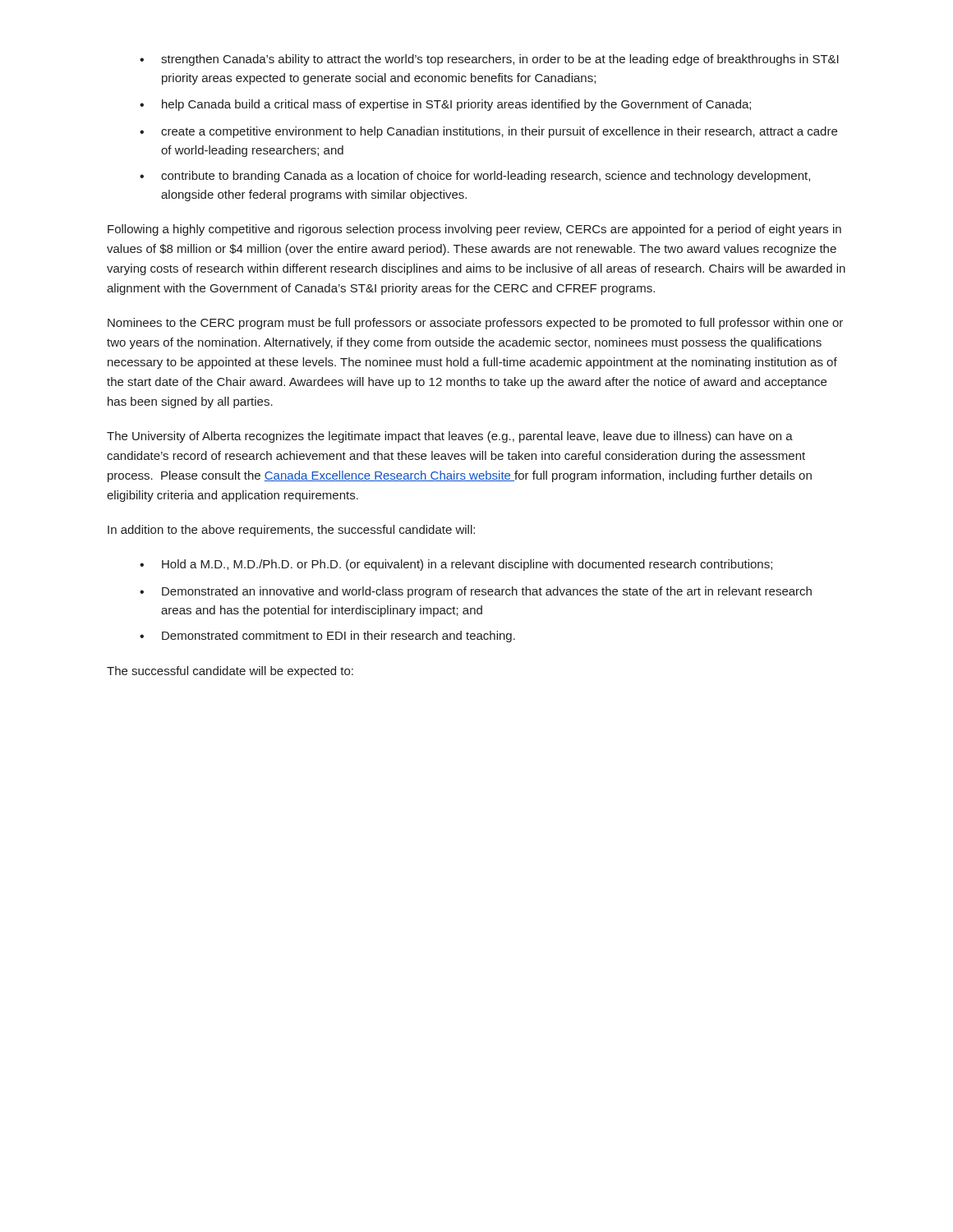This screenshot has width=953, height=1232.
Task: Click on the text block starting "Nominees to the CERC program must"
Action: point(475,361)
